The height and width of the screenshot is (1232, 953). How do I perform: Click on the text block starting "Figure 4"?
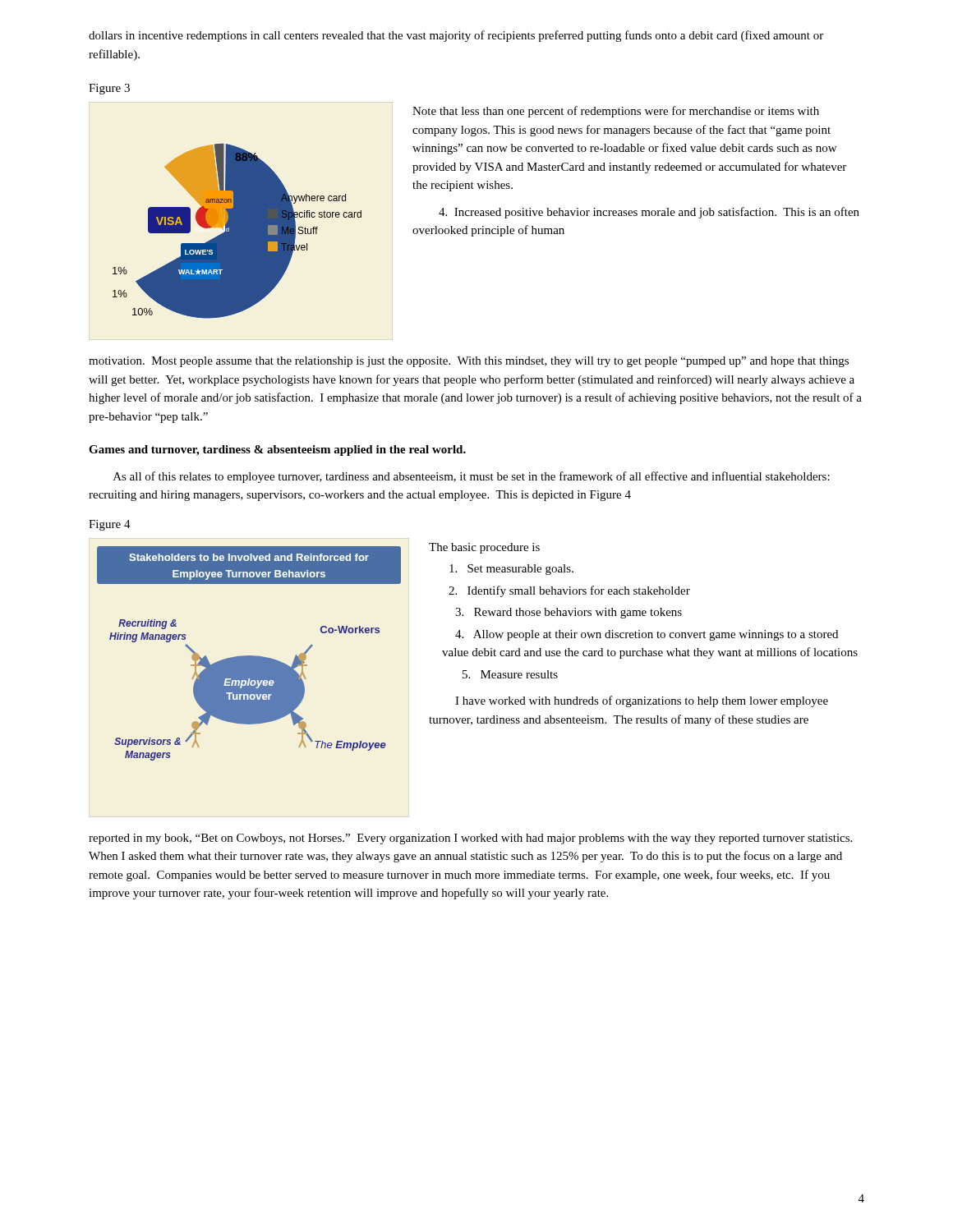[x=109, y=524]
